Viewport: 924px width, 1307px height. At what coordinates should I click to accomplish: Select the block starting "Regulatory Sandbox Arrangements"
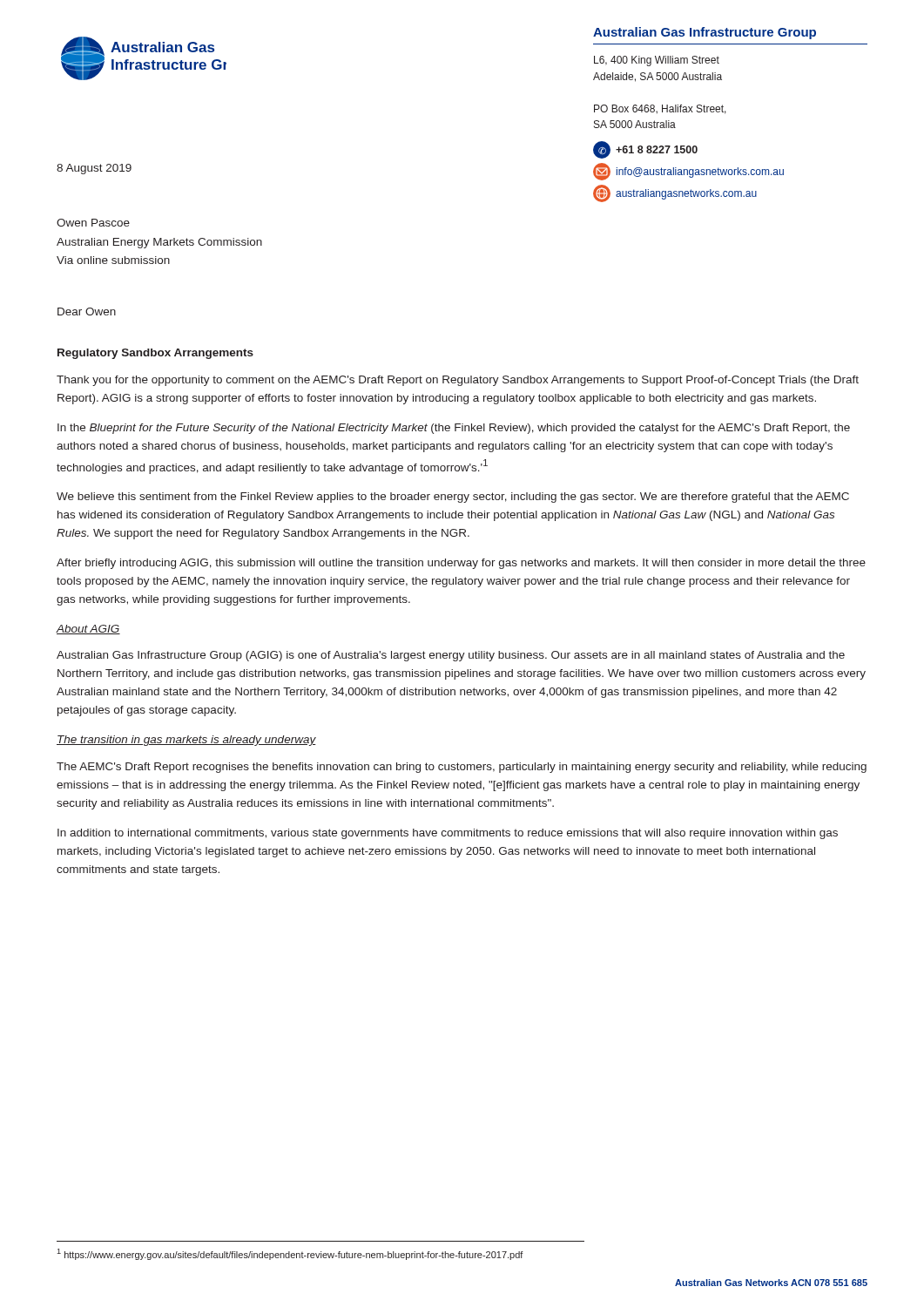point(155,352)
